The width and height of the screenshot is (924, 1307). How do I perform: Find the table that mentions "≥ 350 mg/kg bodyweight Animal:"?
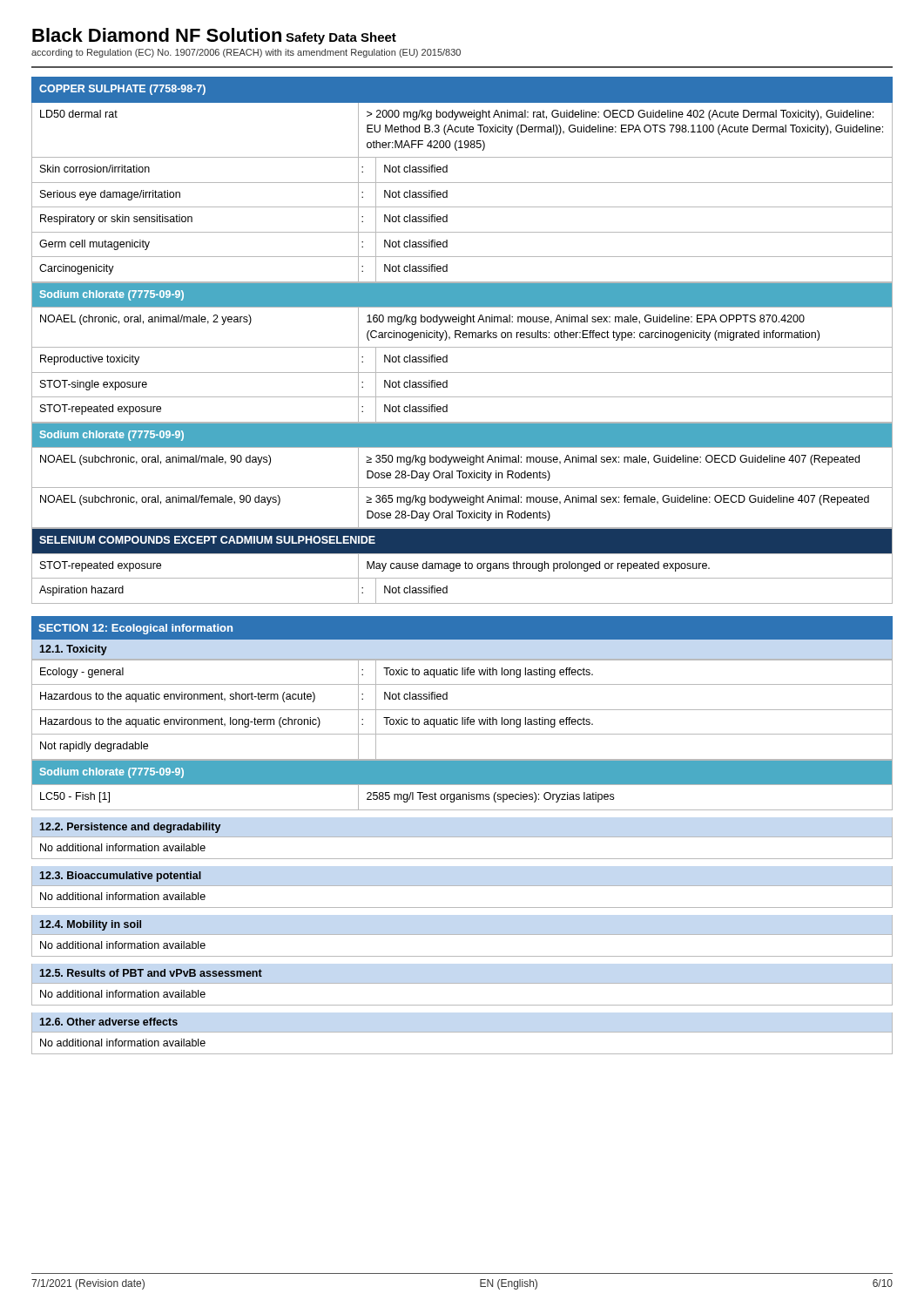pyautogui.click(x=462, y=475)
